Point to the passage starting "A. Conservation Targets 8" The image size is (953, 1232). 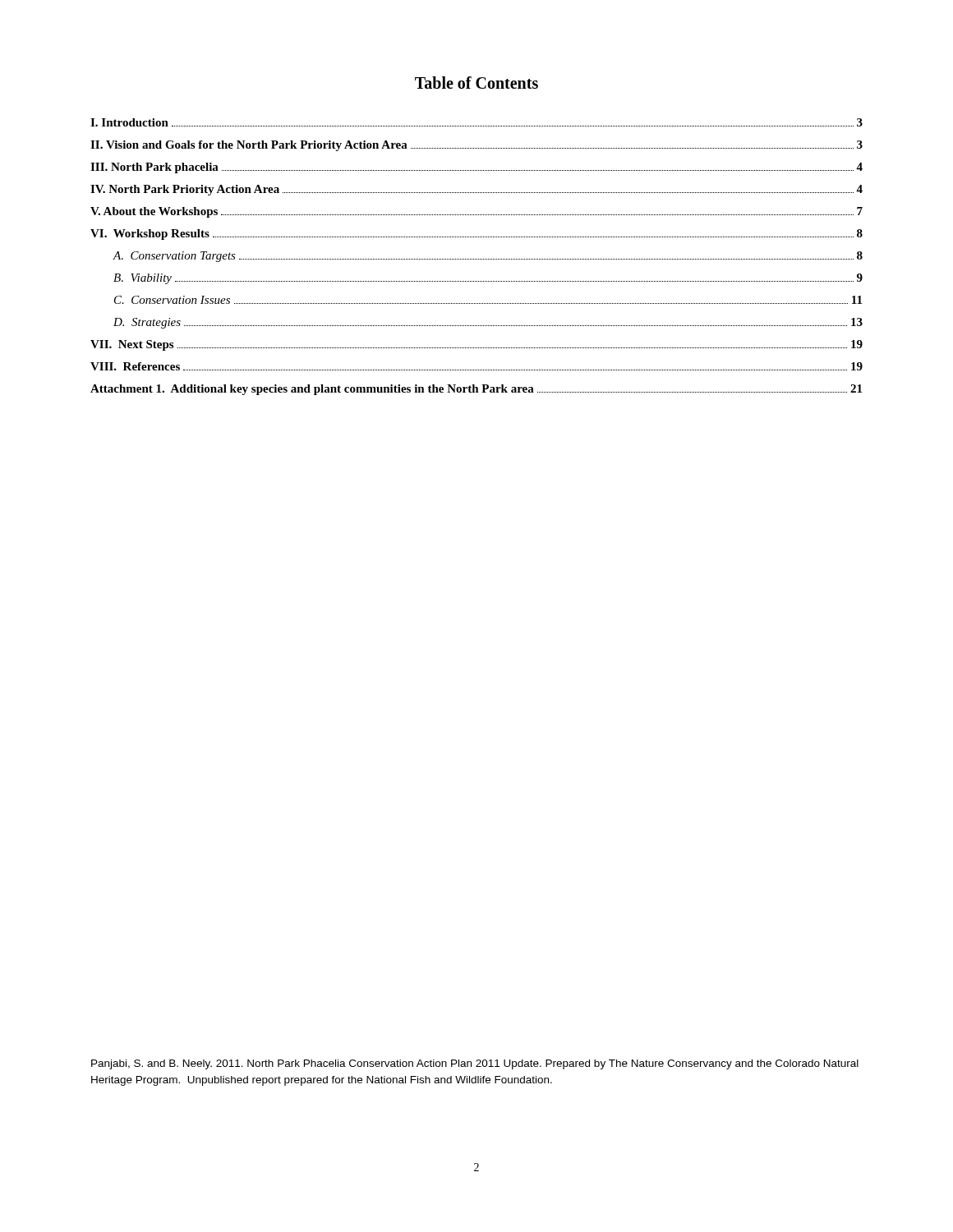tap(488, 256)
